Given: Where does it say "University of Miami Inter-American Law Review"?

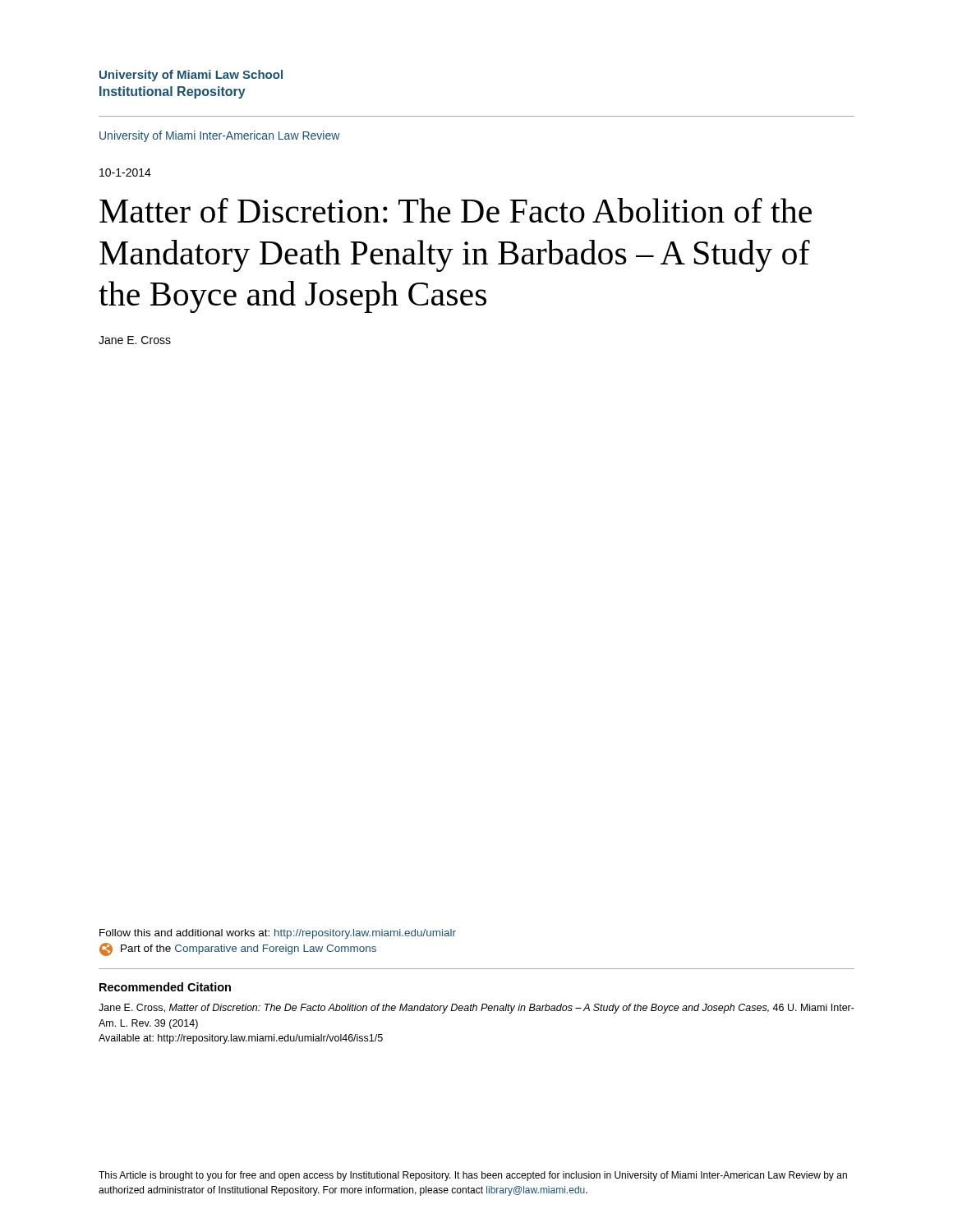Looking at the screenshot, I should (219, 136).
